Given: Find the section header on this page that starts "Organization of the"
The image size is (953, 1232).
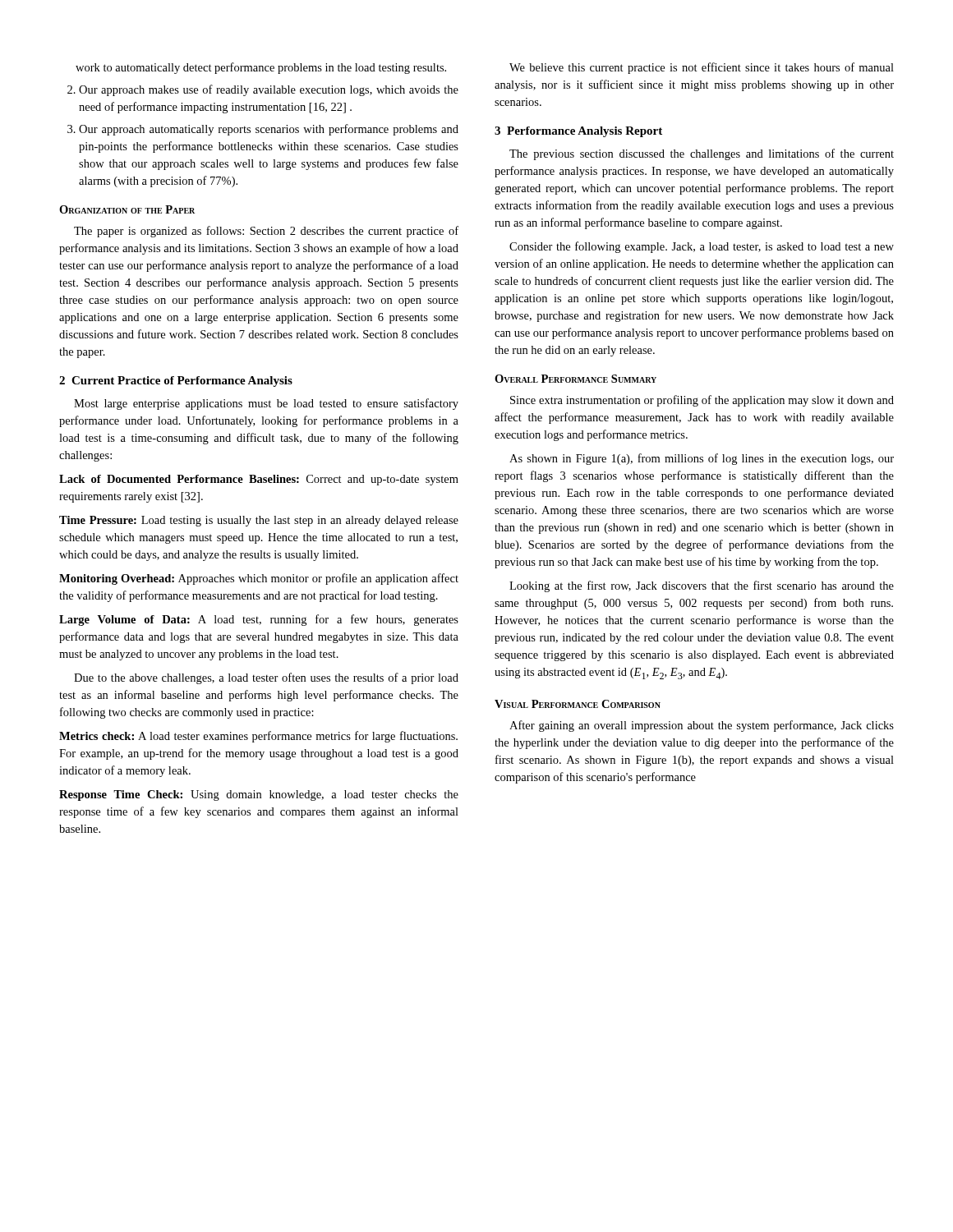Looking at the screenshot, I should [127, 210].
